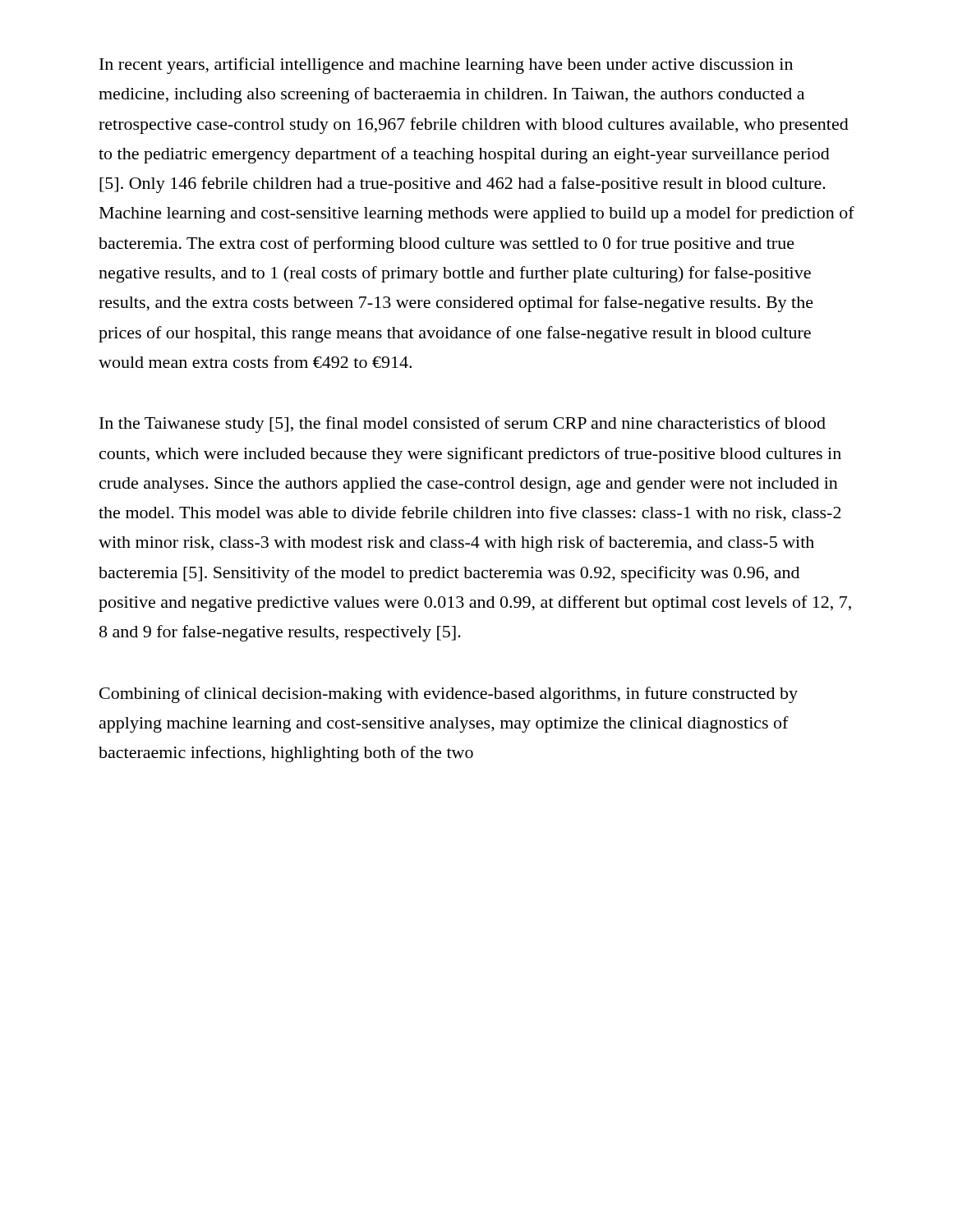Image resolution: width=953 pixels, height=1232 pixels.
Task: Click on the region starting "In recent years, artificial intelligence"
Action: 476,213
